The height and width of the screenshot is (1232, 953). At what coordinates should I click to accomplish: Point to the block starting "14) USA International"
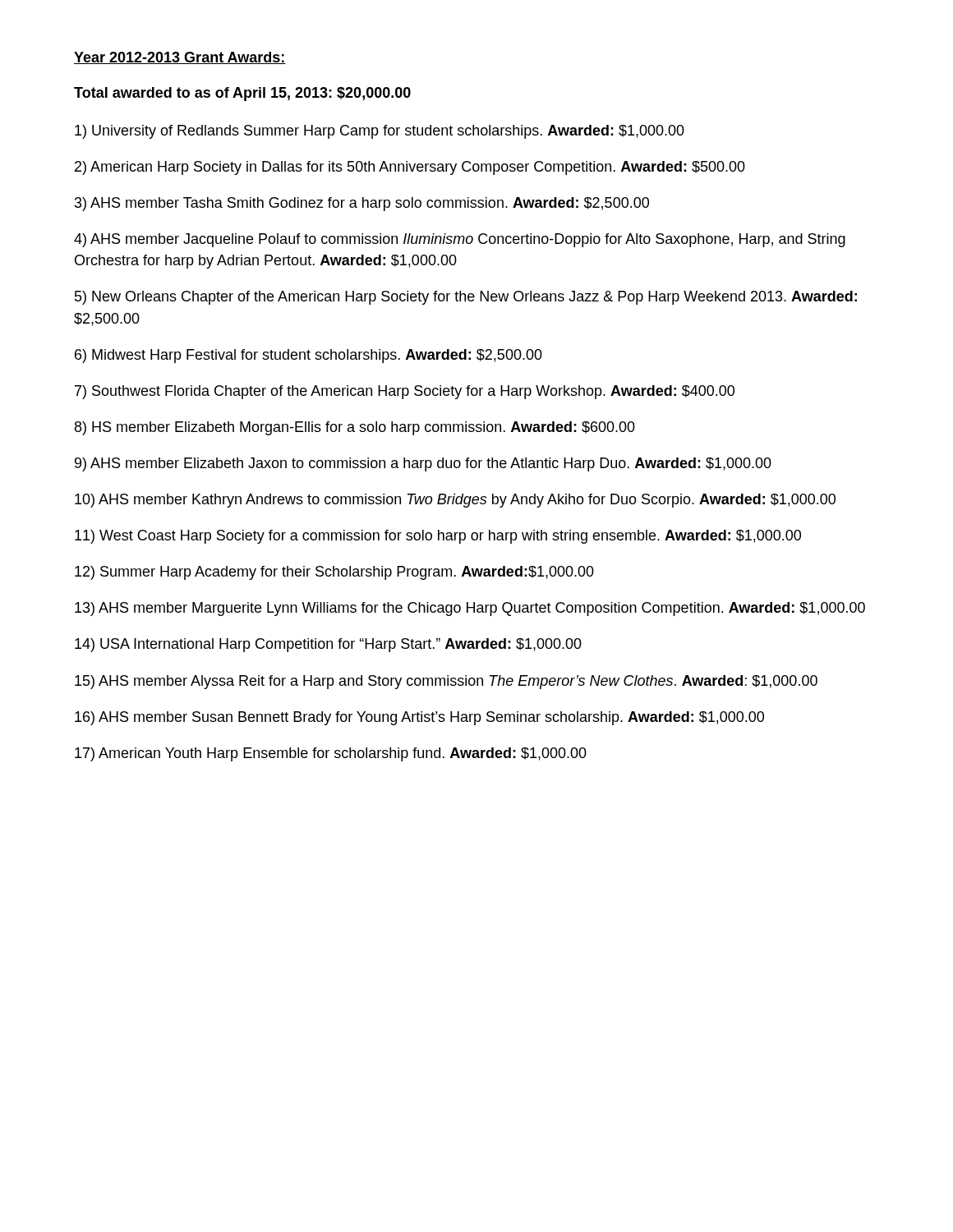tap(328, 644)
